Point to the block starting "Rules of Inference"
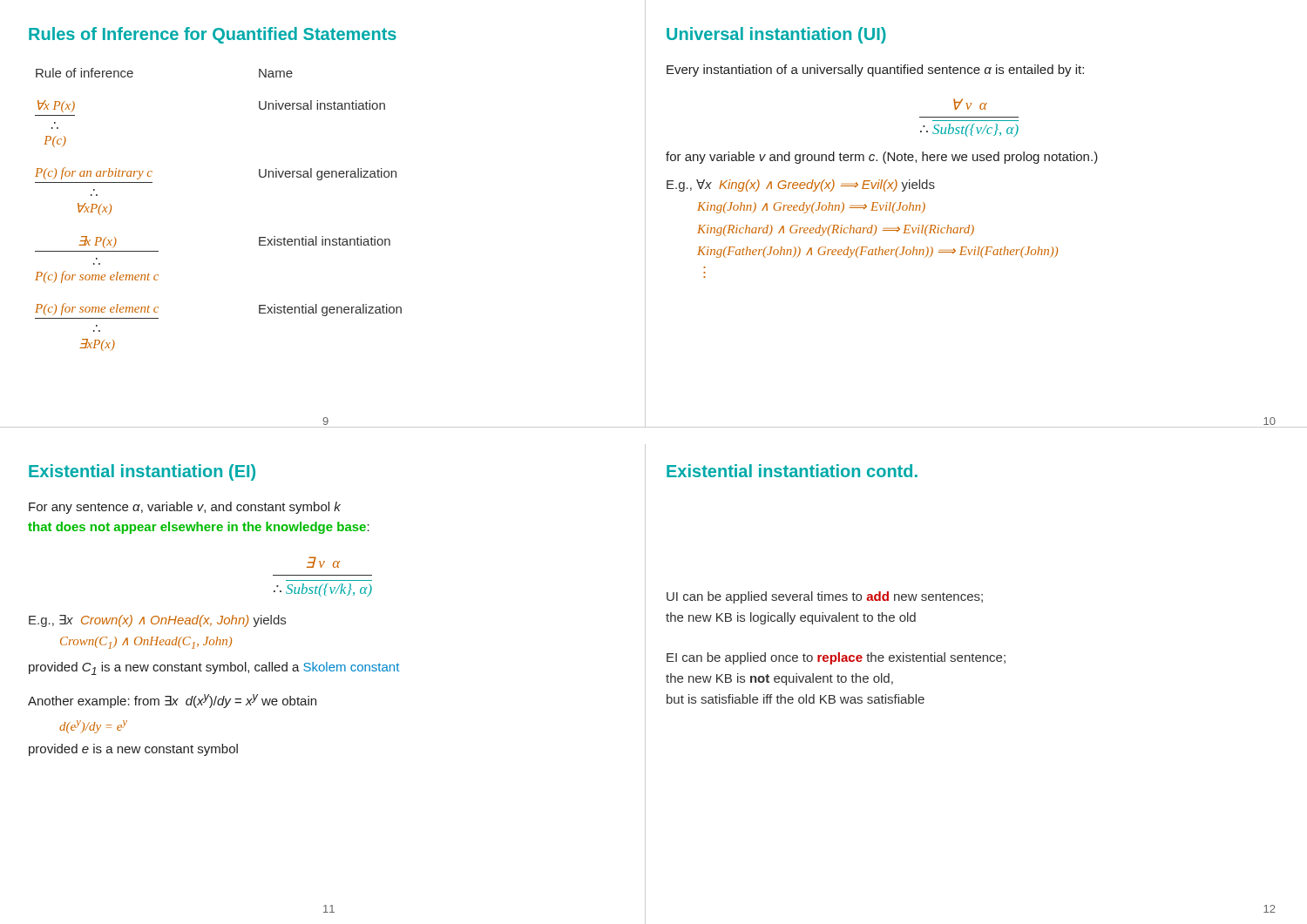Viewport: 1307px width, 924px height. click(x=212, y=34)
